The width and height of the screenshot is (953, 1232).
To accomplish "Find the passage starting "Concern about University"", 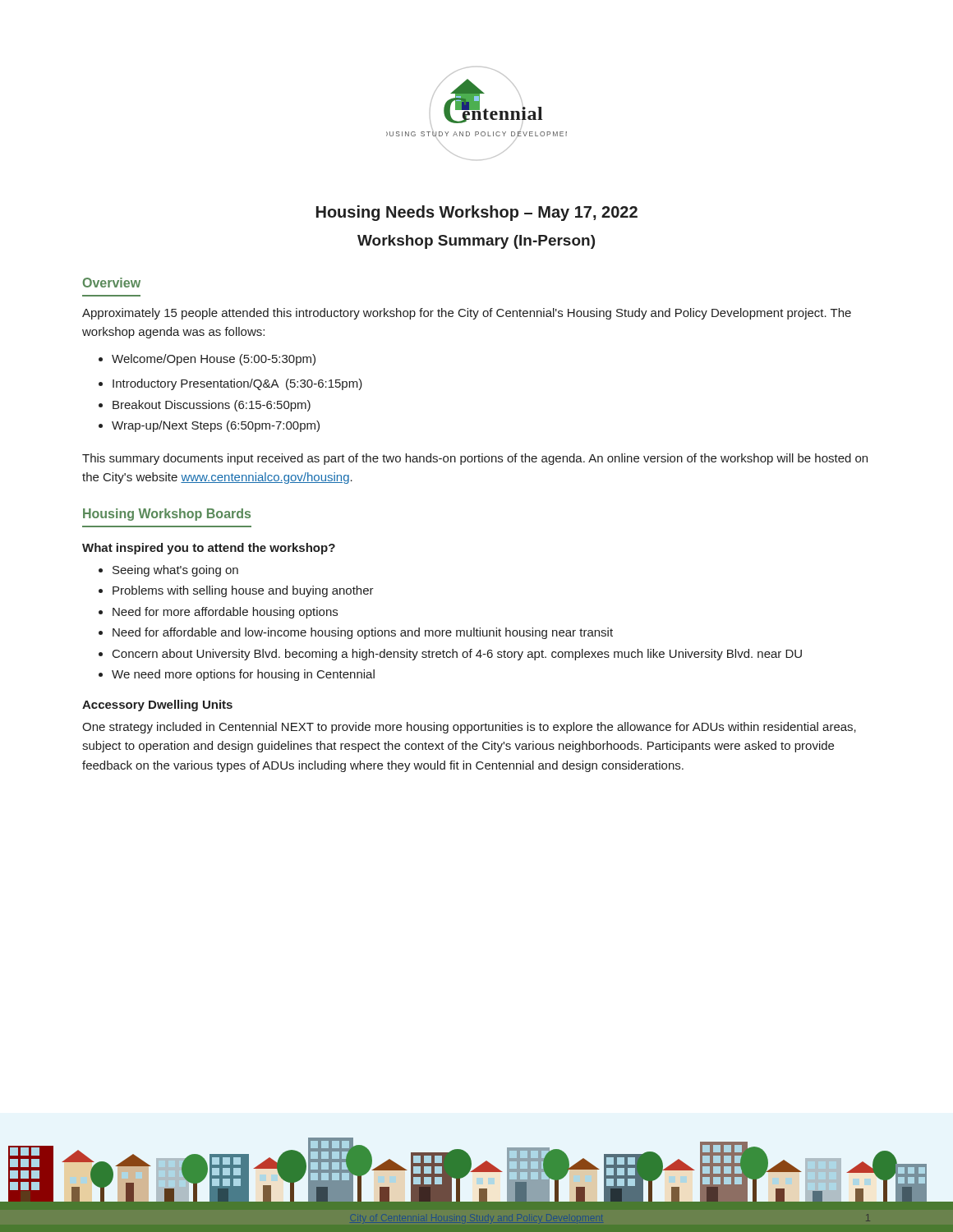I will [x=476, y=654].
